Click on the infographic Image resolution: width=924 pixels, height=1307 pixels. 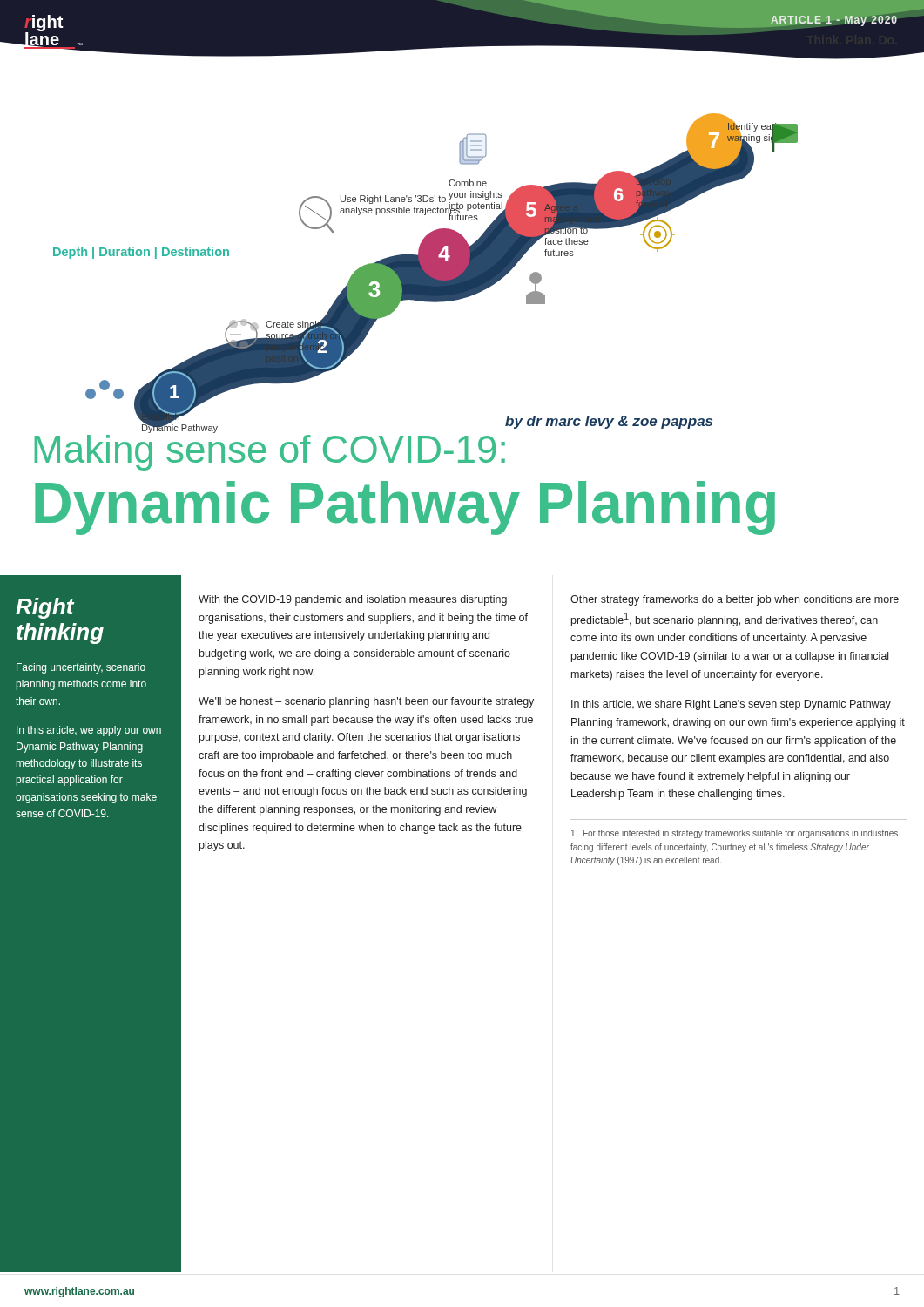[462, 250]
